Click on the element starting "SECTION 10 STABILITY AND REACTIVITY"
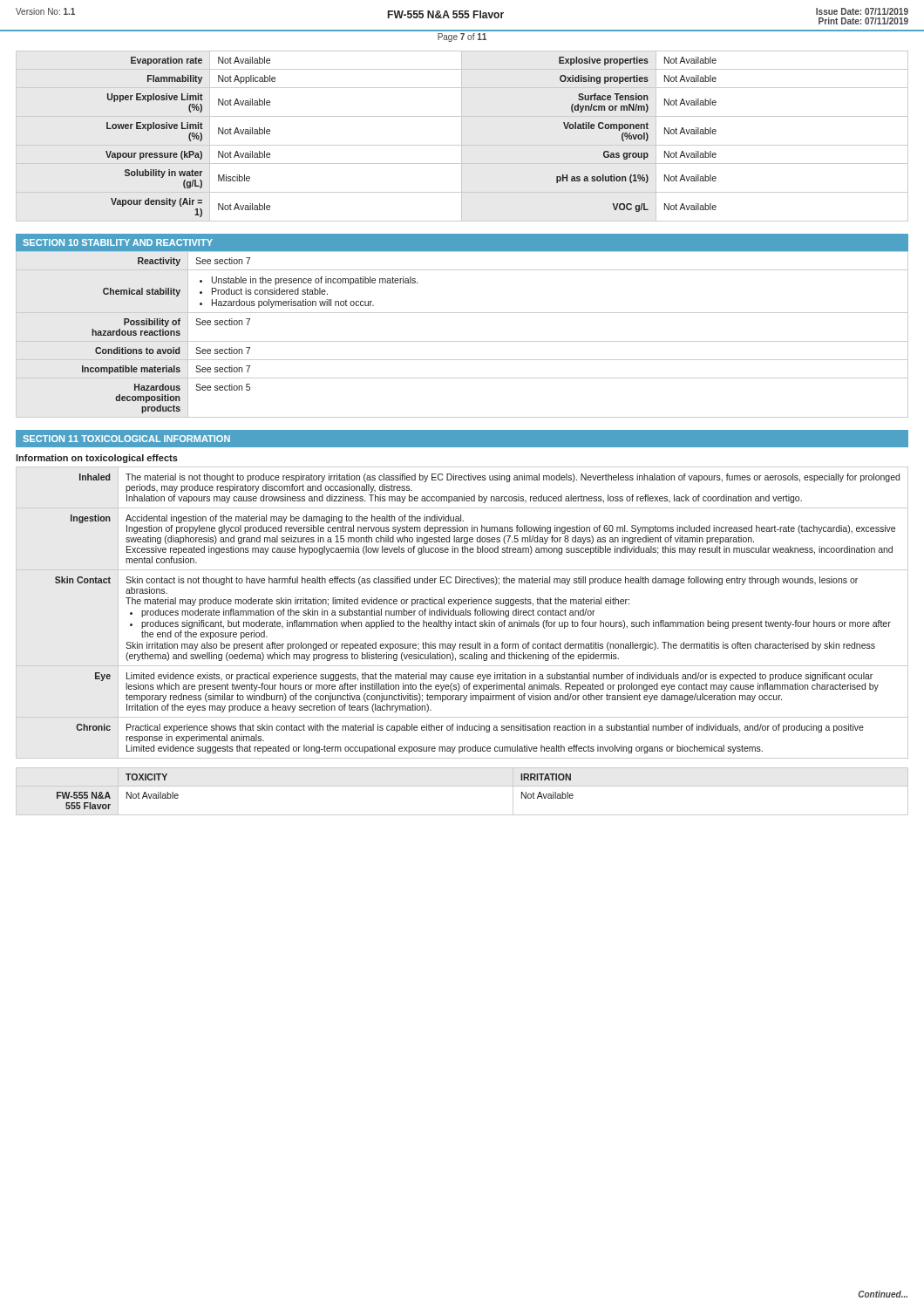 click(x=118, y=242)
